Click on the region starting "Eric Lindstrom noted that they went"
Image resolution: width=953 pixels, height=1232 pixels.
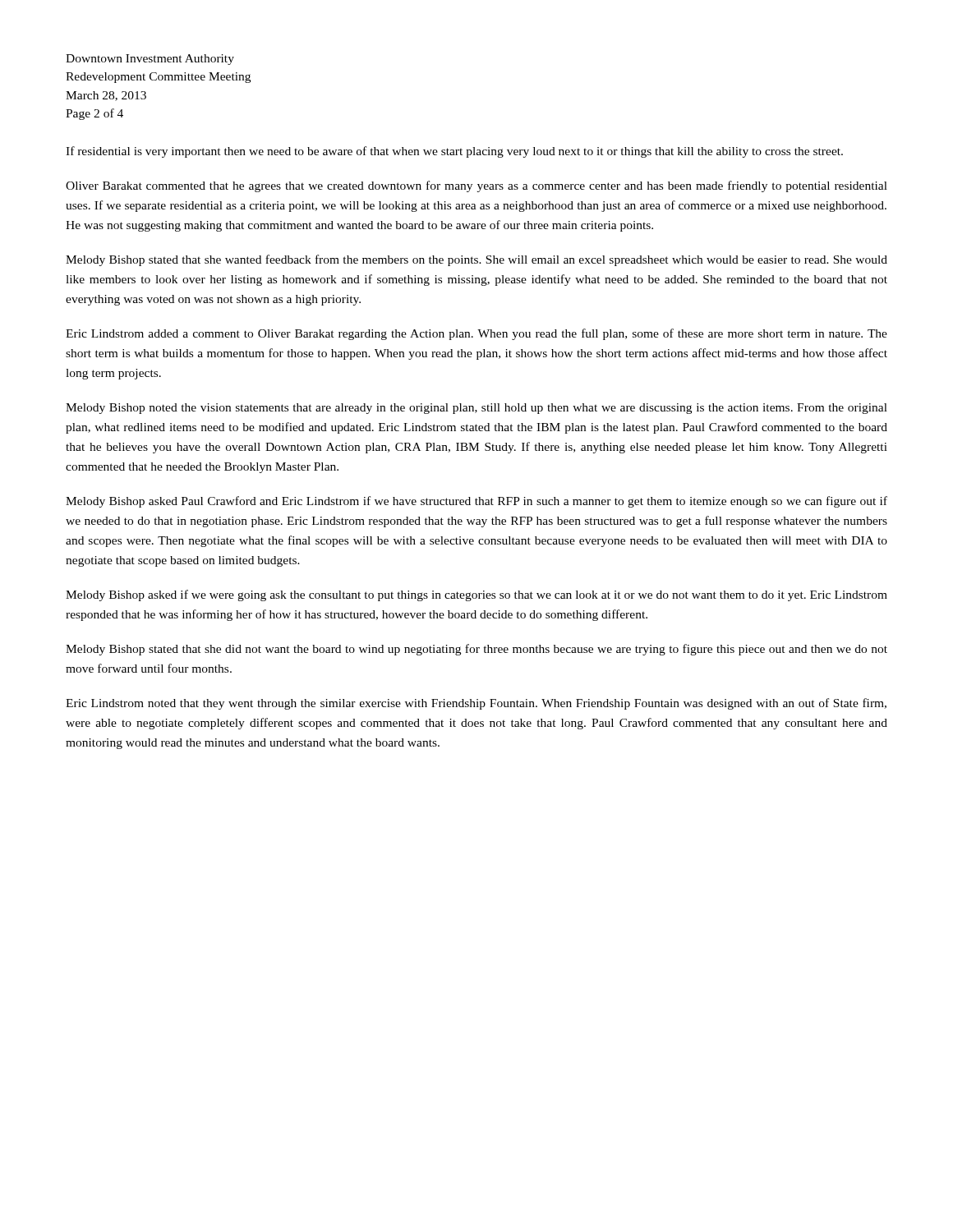(x=476, y=723)
